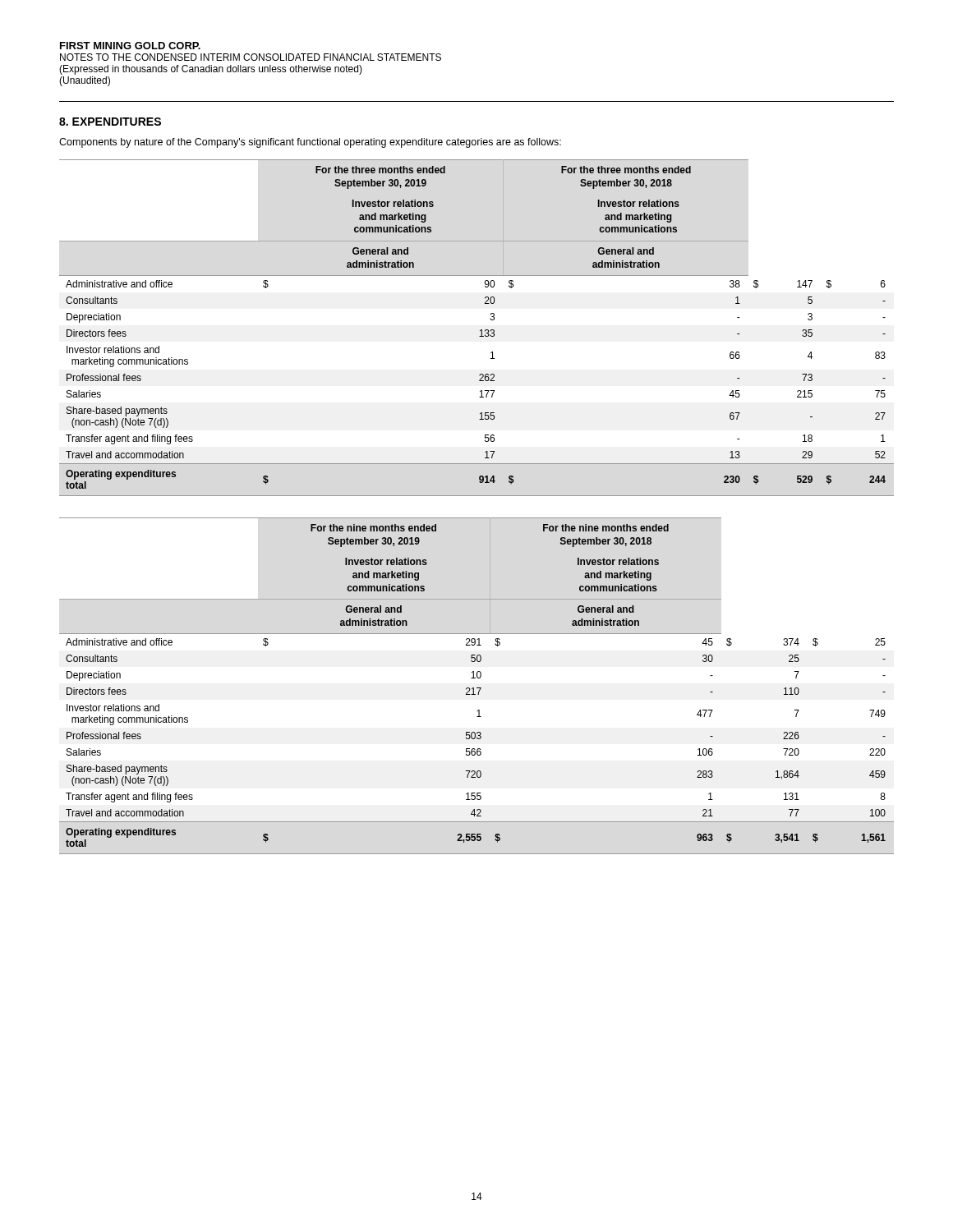Locate the block of text that opens with "Components by nature of the Company's significant functional"

(x=310, y=142)
